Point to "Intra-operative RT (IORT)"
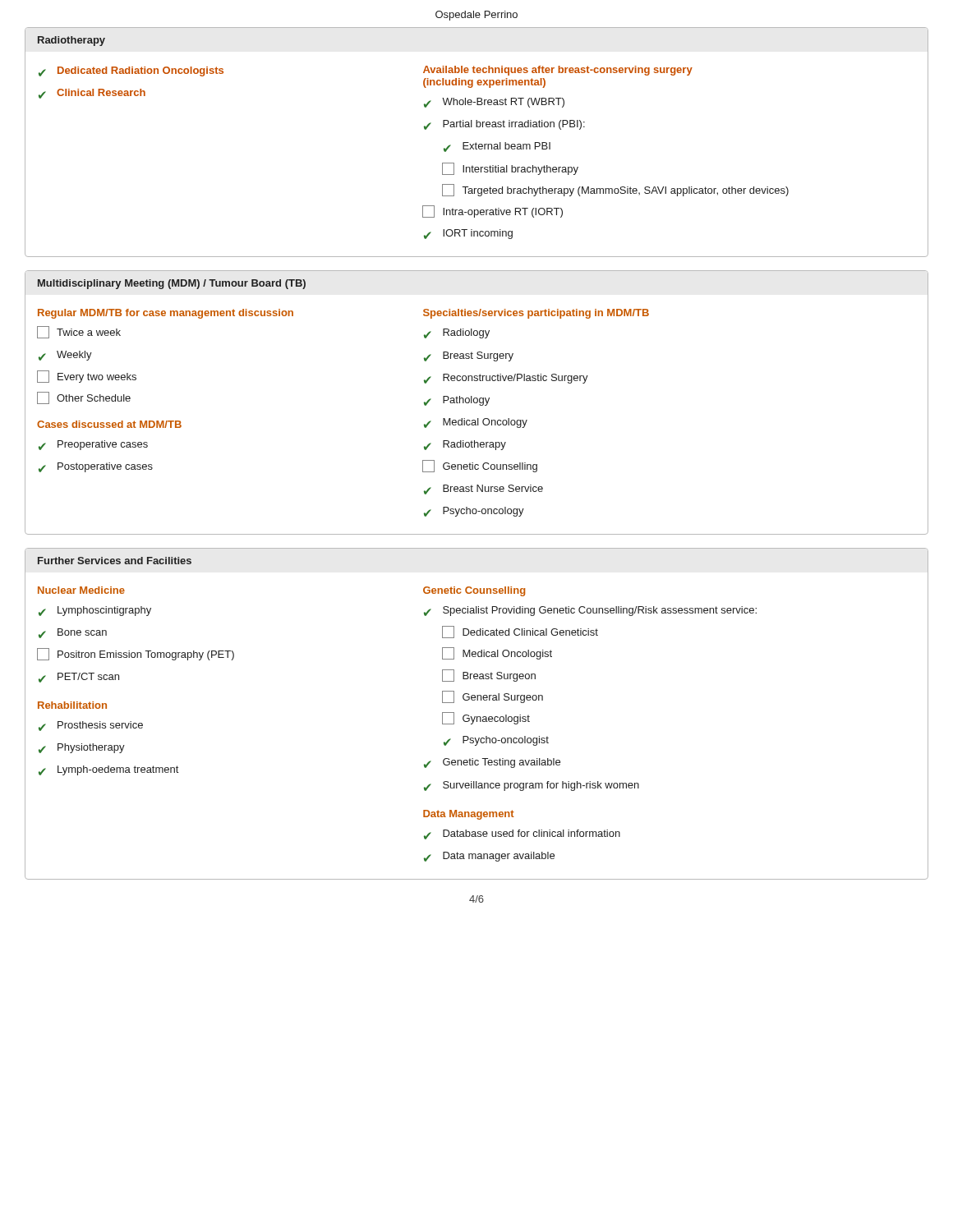The image size is (953, 1232). click(493, 213)
